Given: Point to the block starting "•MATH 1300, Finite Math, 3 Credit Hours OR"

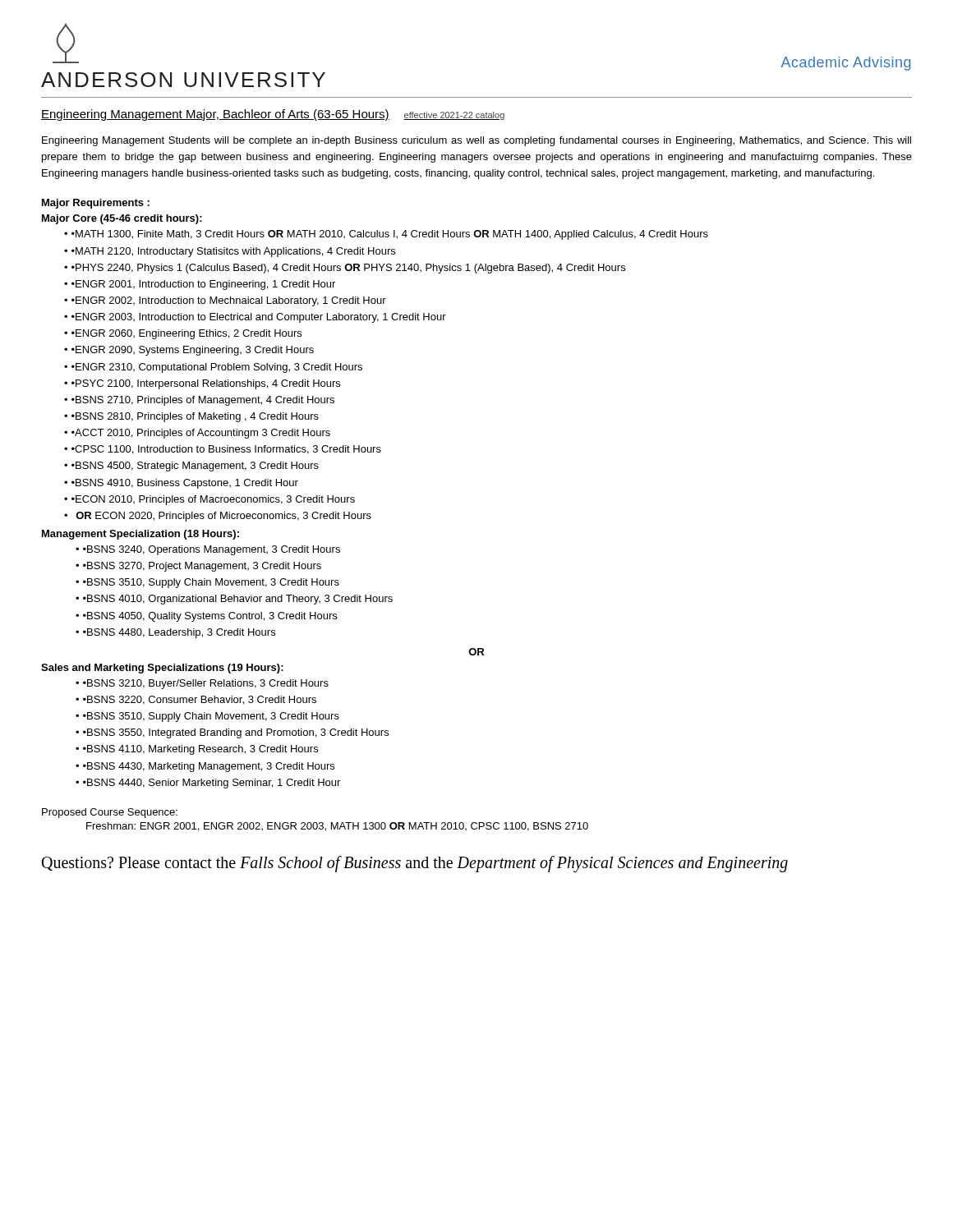Looking at the screenshot, I should [x=492, y=234].
